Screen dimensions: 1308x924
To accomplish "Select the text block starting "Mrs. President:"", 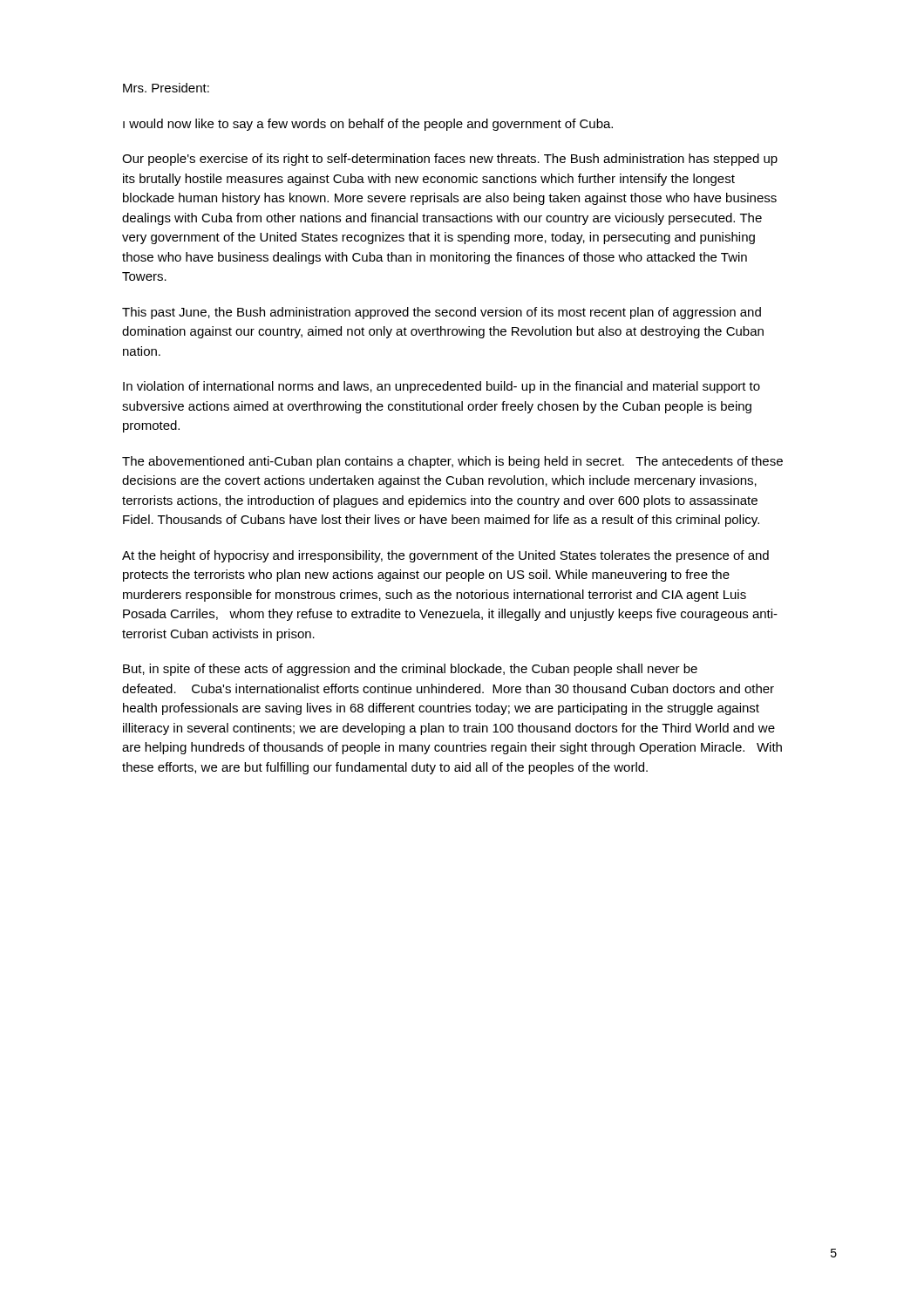I will point(166,88).
